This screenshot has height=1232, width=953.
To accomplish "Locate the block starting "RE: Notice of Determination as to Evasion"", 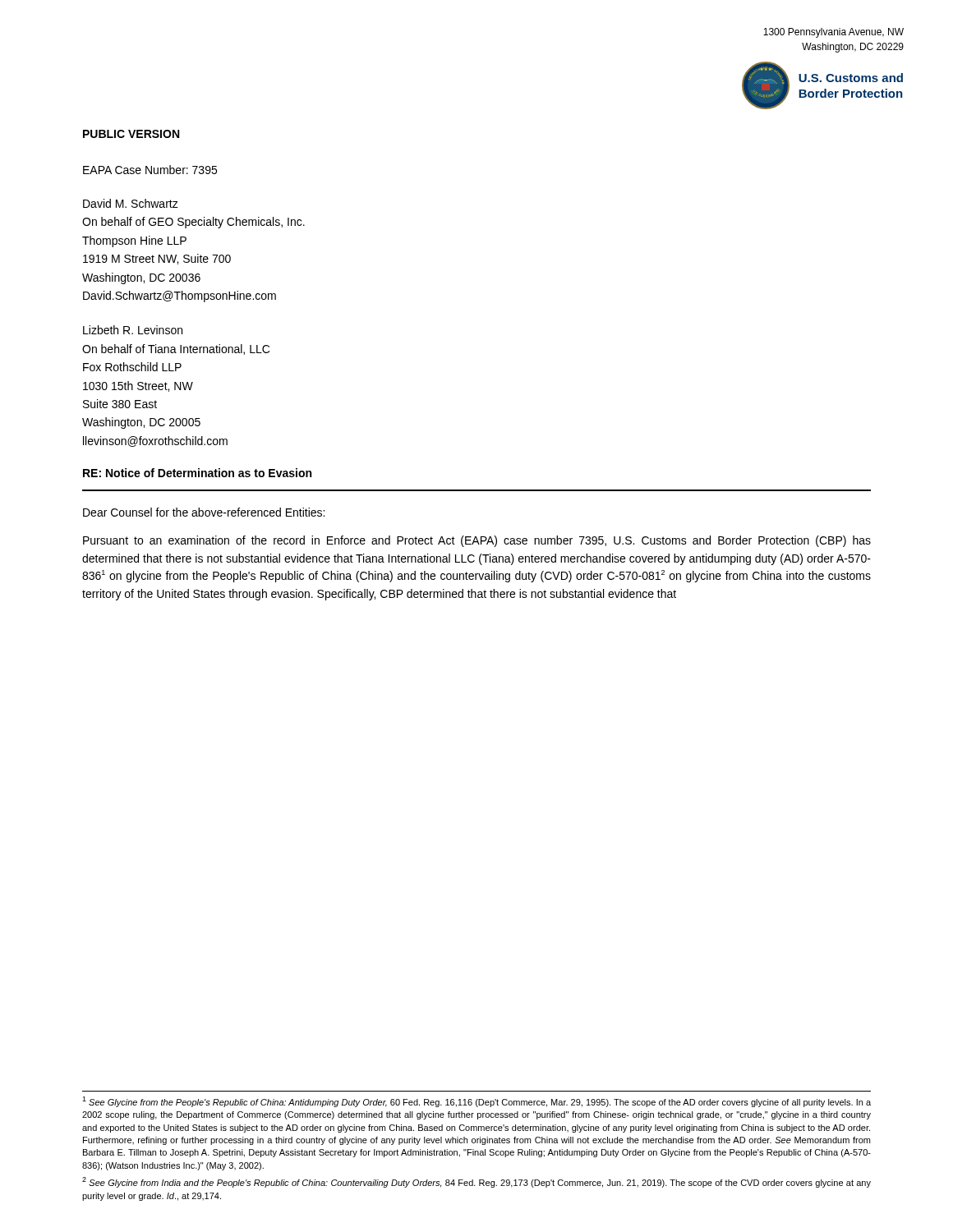I will tap(197, 473).
